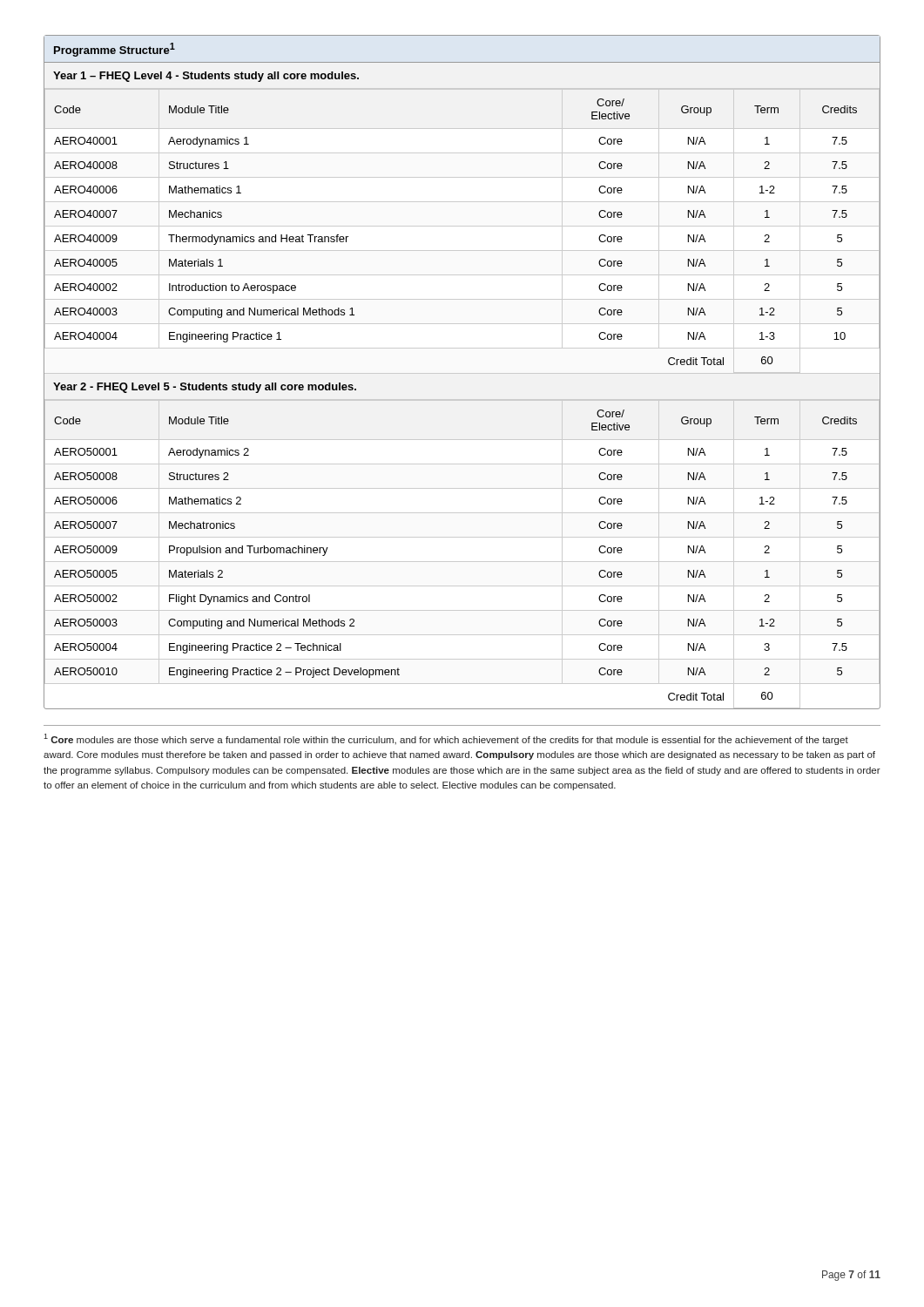Locate the table with the text "Structures 1"

[462, 231]
